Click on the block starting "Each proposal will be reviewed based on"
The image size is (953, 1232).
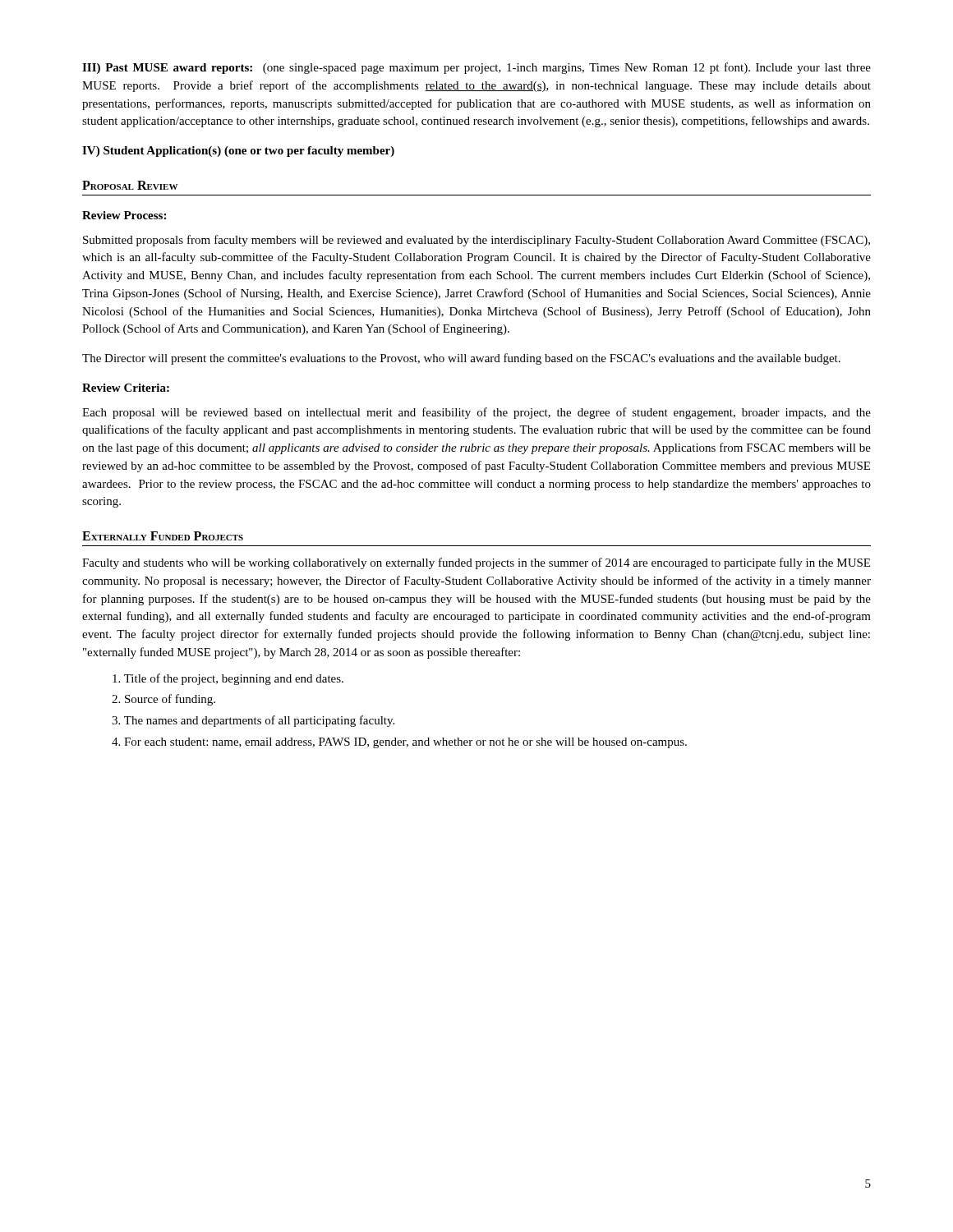point(476,457)
